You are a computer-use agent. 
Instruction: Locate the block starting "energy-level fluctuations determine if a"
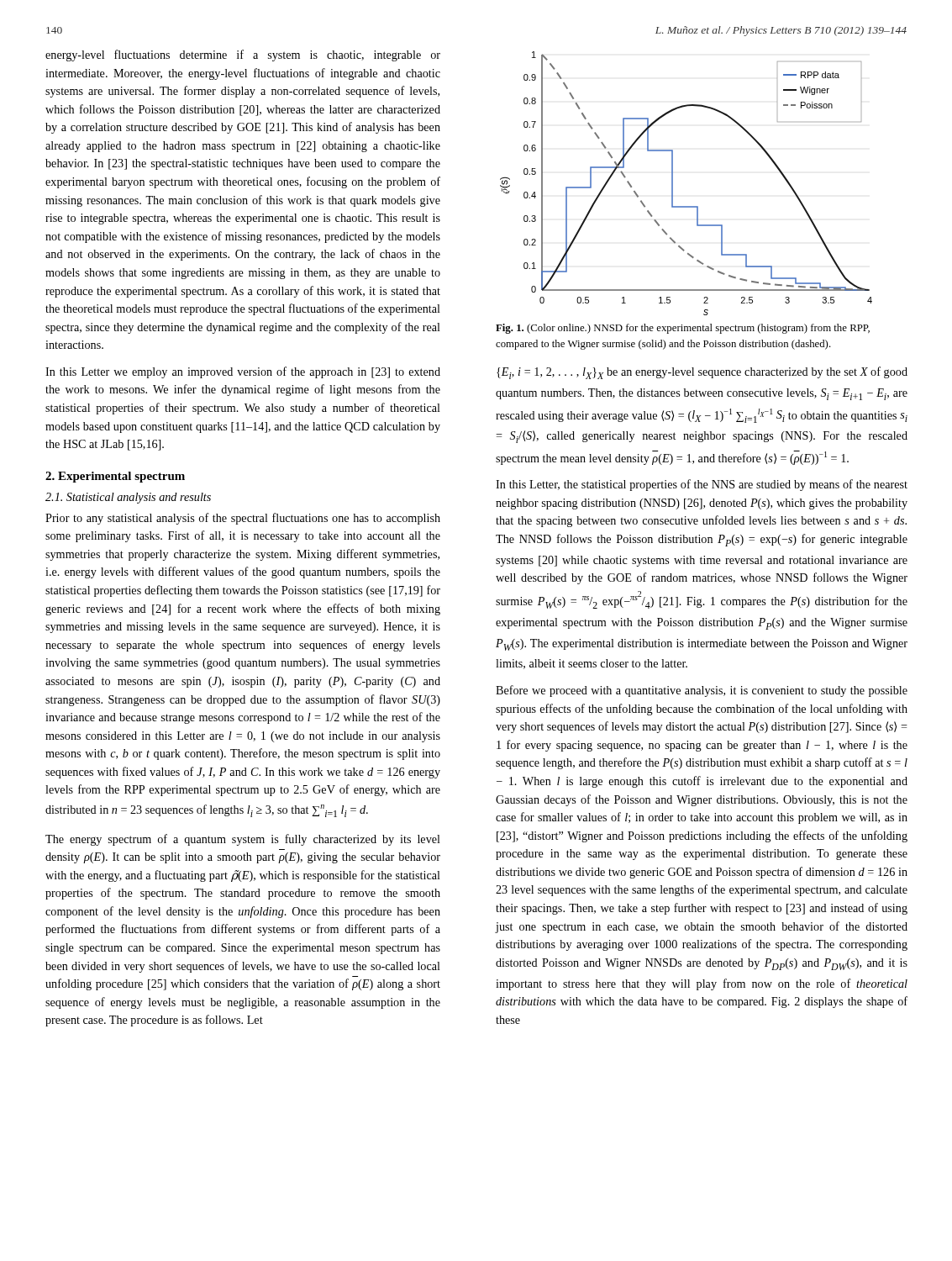pyautogui.click(x=243, y=200)
